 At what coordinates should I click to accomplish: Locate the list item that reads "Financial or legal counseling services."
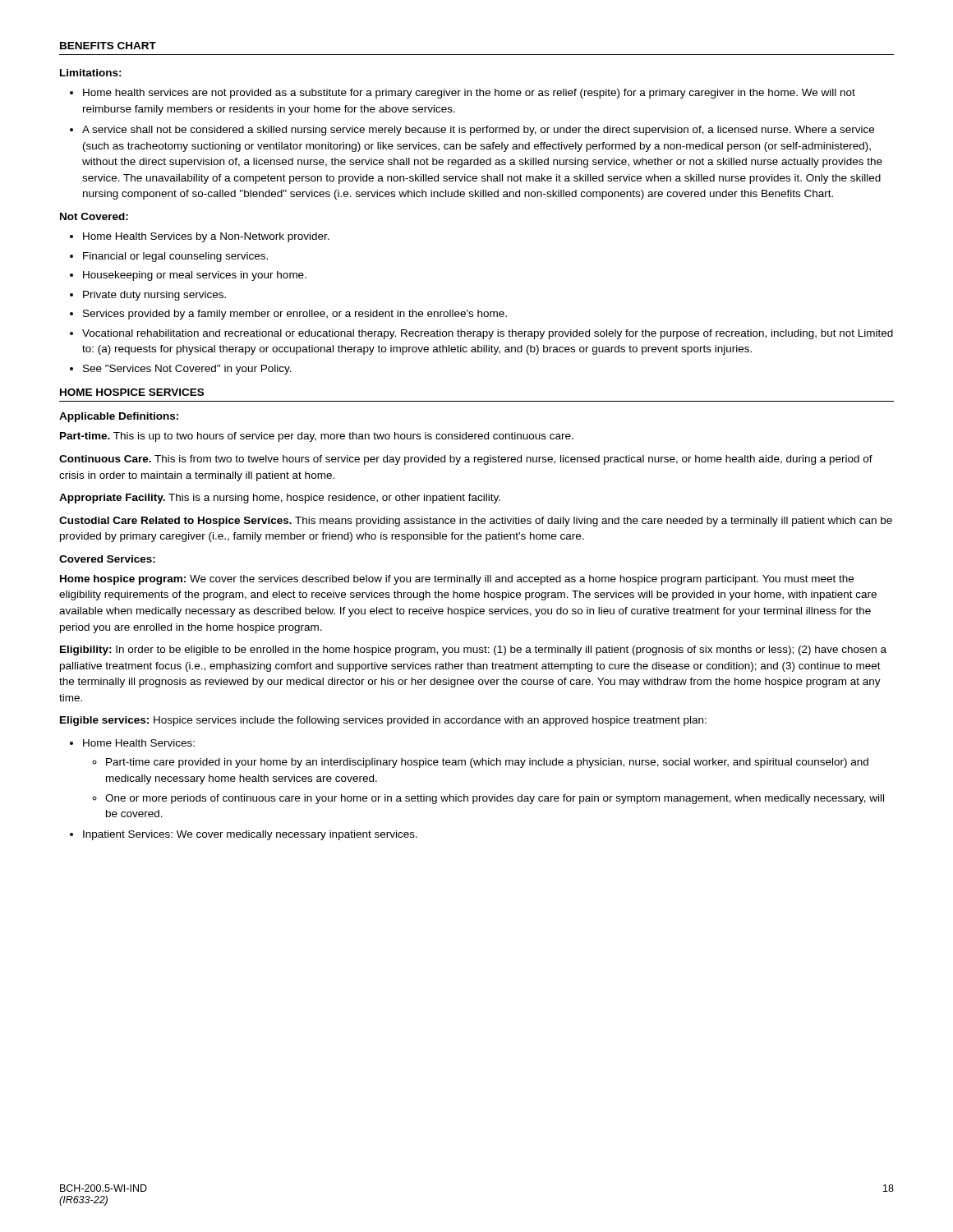175,257
